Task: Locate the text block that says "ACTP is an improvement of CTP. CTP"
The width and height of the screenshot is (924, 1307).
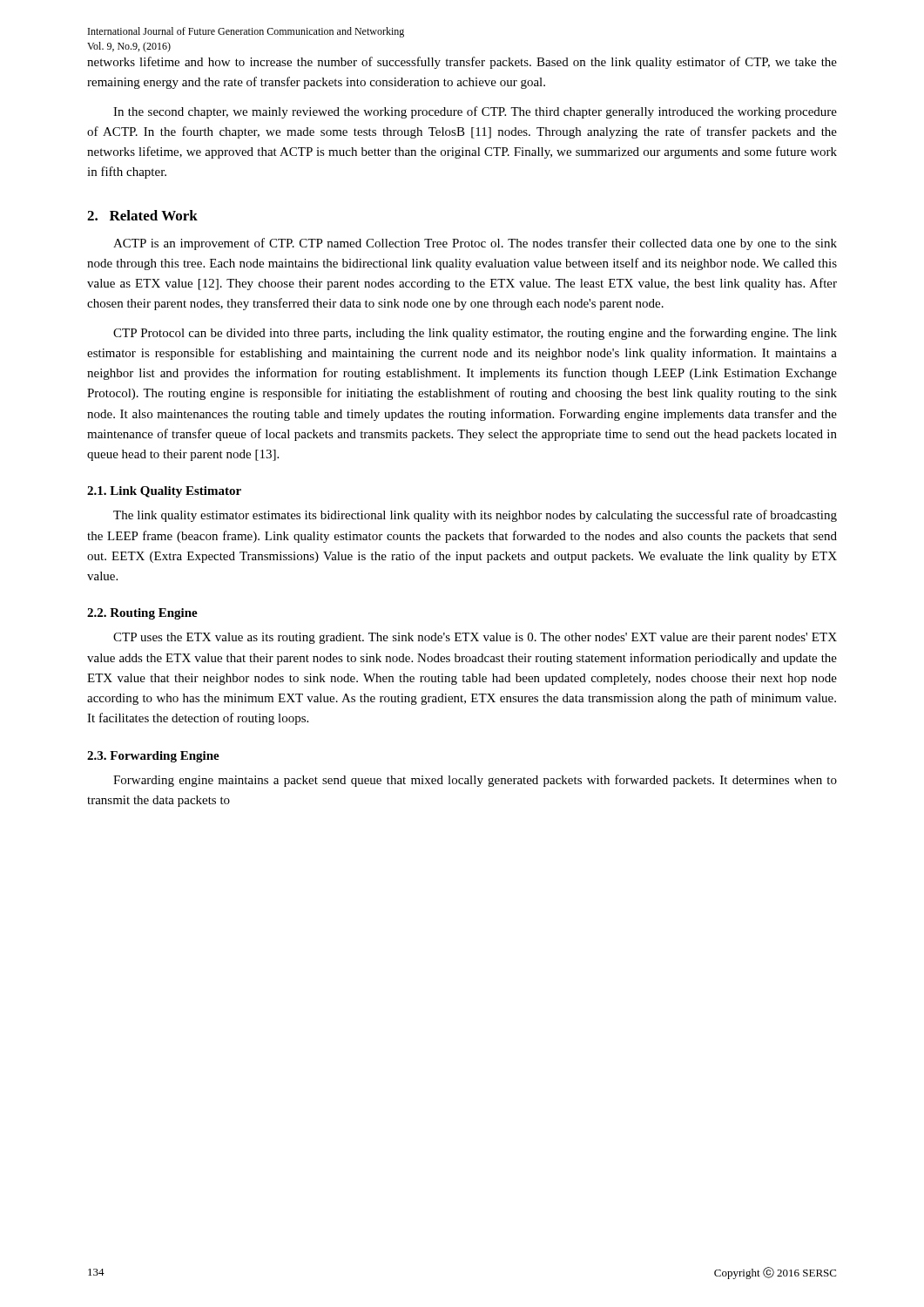Action: point(462,274)
